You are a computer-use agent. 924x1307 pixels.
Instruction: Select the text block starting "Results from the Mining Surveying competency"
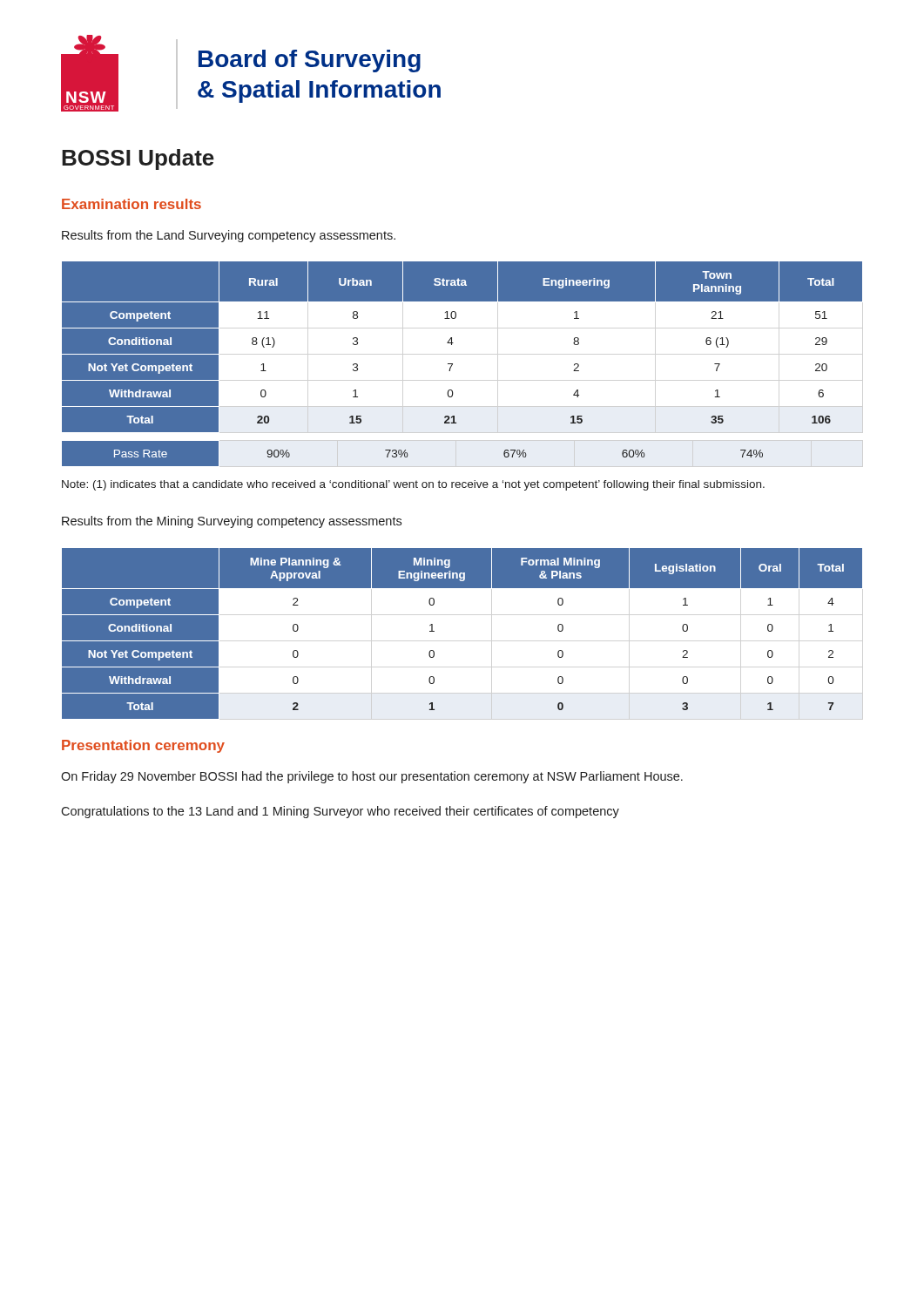click(x=232, y=521)
